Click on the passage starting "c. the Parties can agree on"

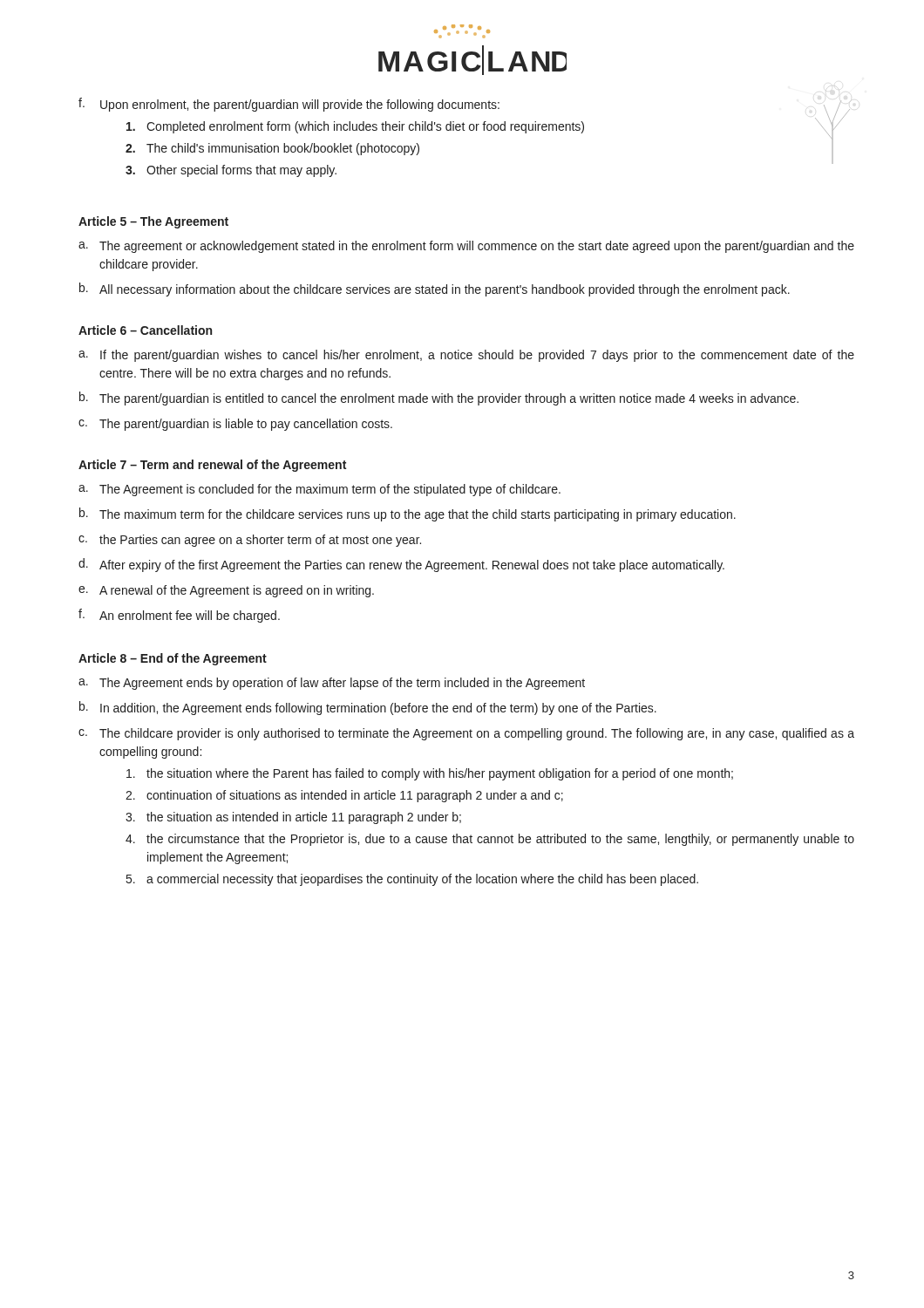click(x=250, y=541)
